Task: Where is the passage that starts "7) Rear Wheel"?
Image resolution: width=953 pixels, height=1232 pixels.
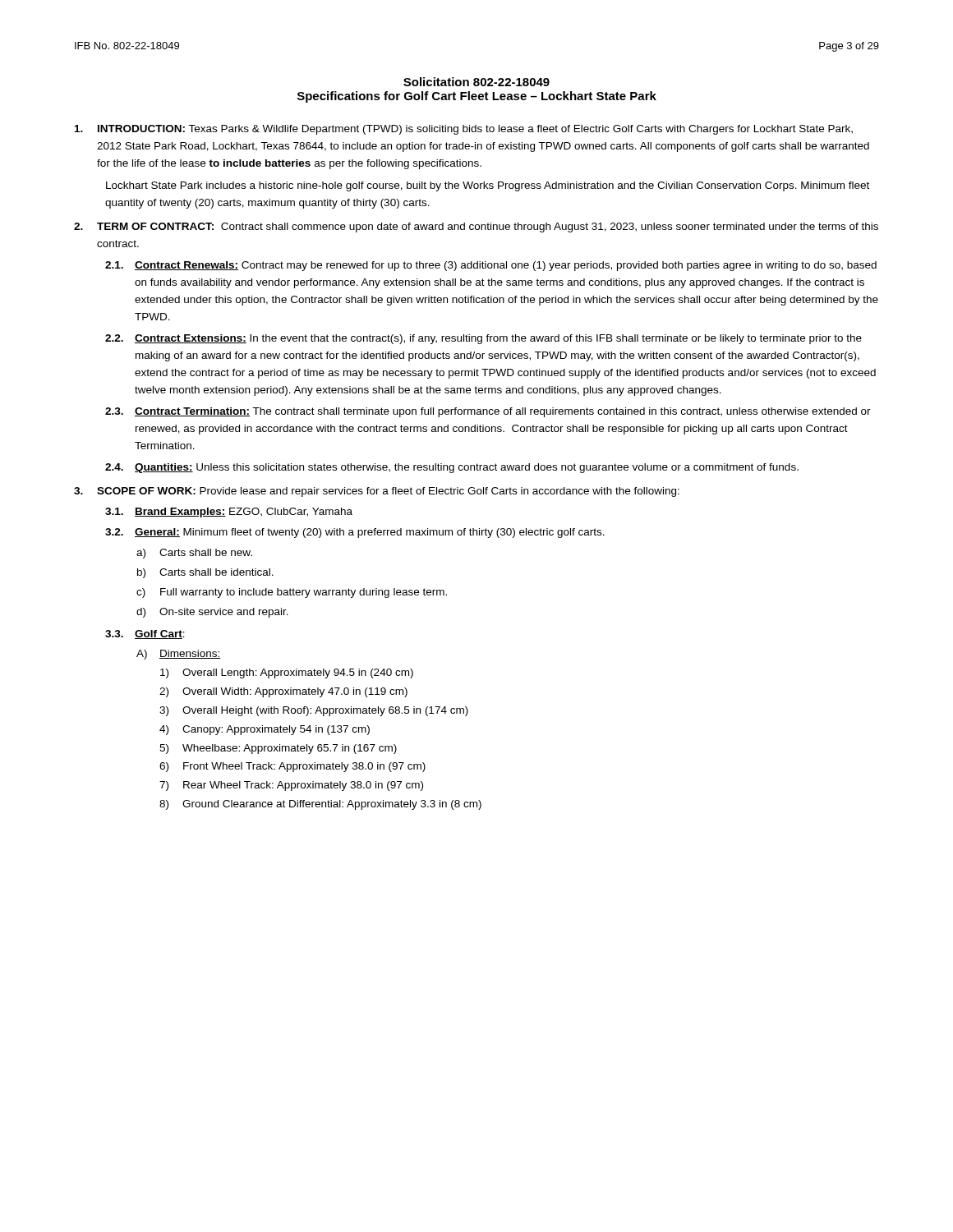Action: point(291,786)
